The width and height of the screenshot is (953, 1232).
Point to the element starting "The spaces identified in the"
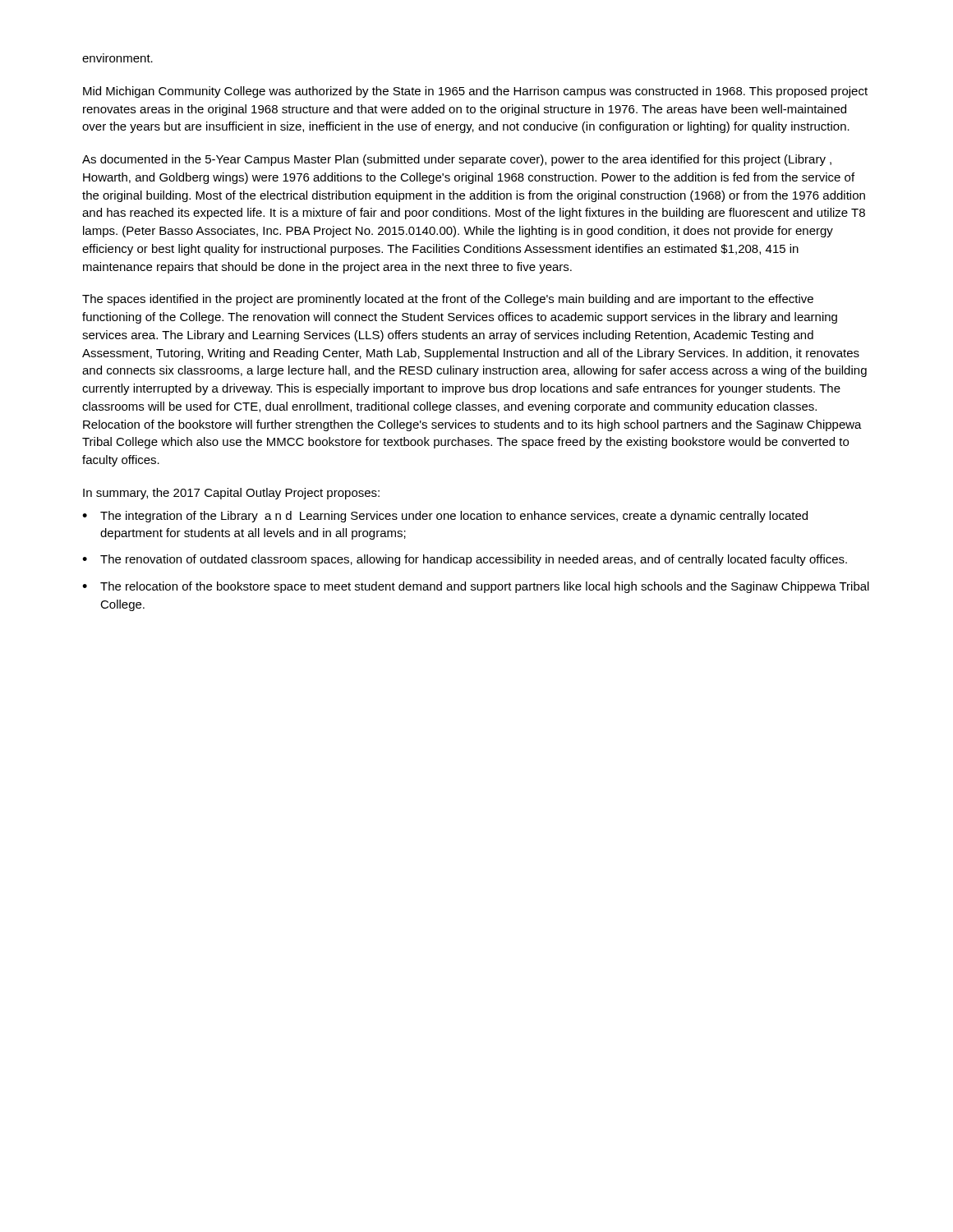tap(475, 379)
